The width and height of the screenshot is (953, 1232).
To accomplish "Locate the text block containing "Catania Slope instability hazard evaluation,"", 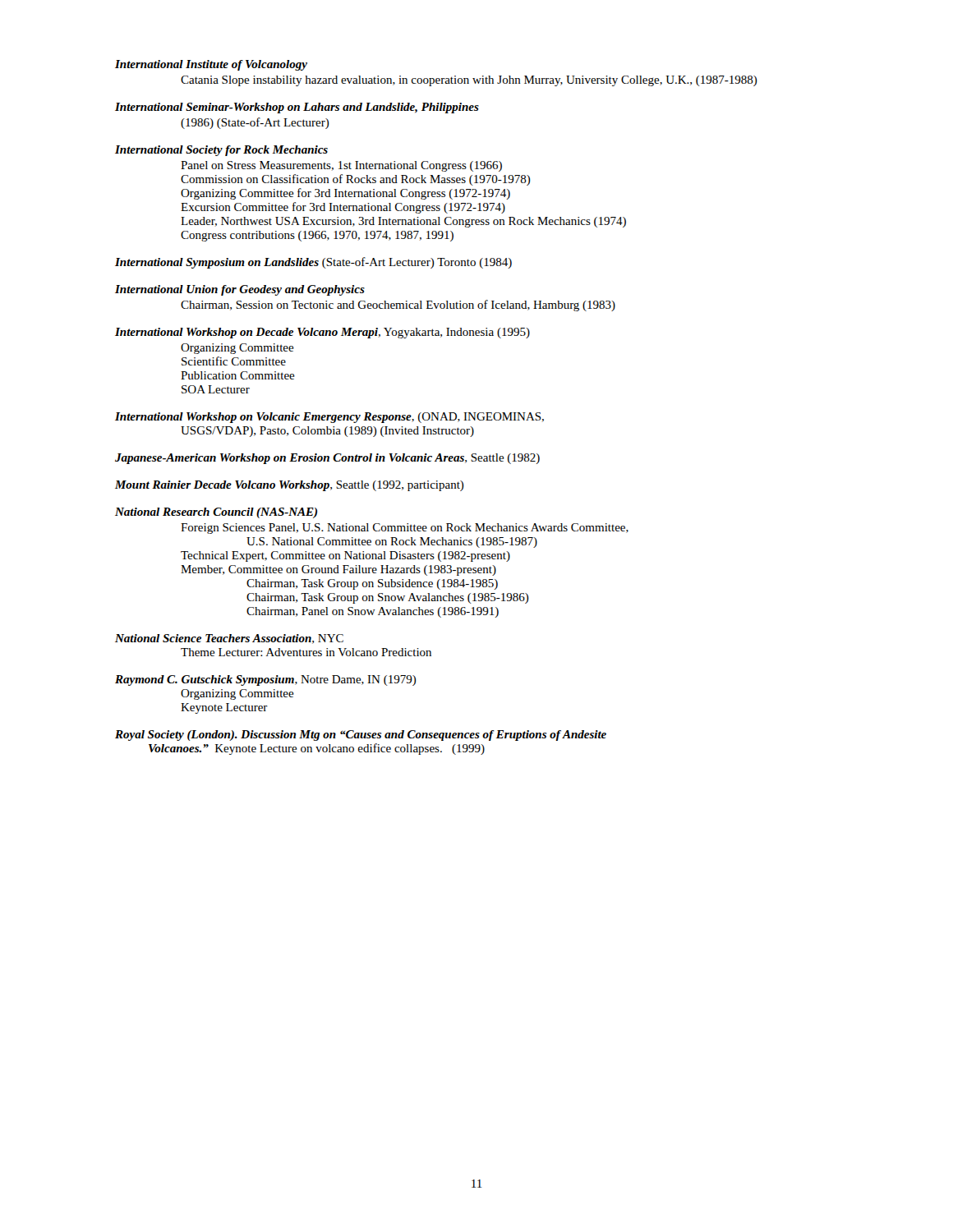I will click(x=469, y=80).
